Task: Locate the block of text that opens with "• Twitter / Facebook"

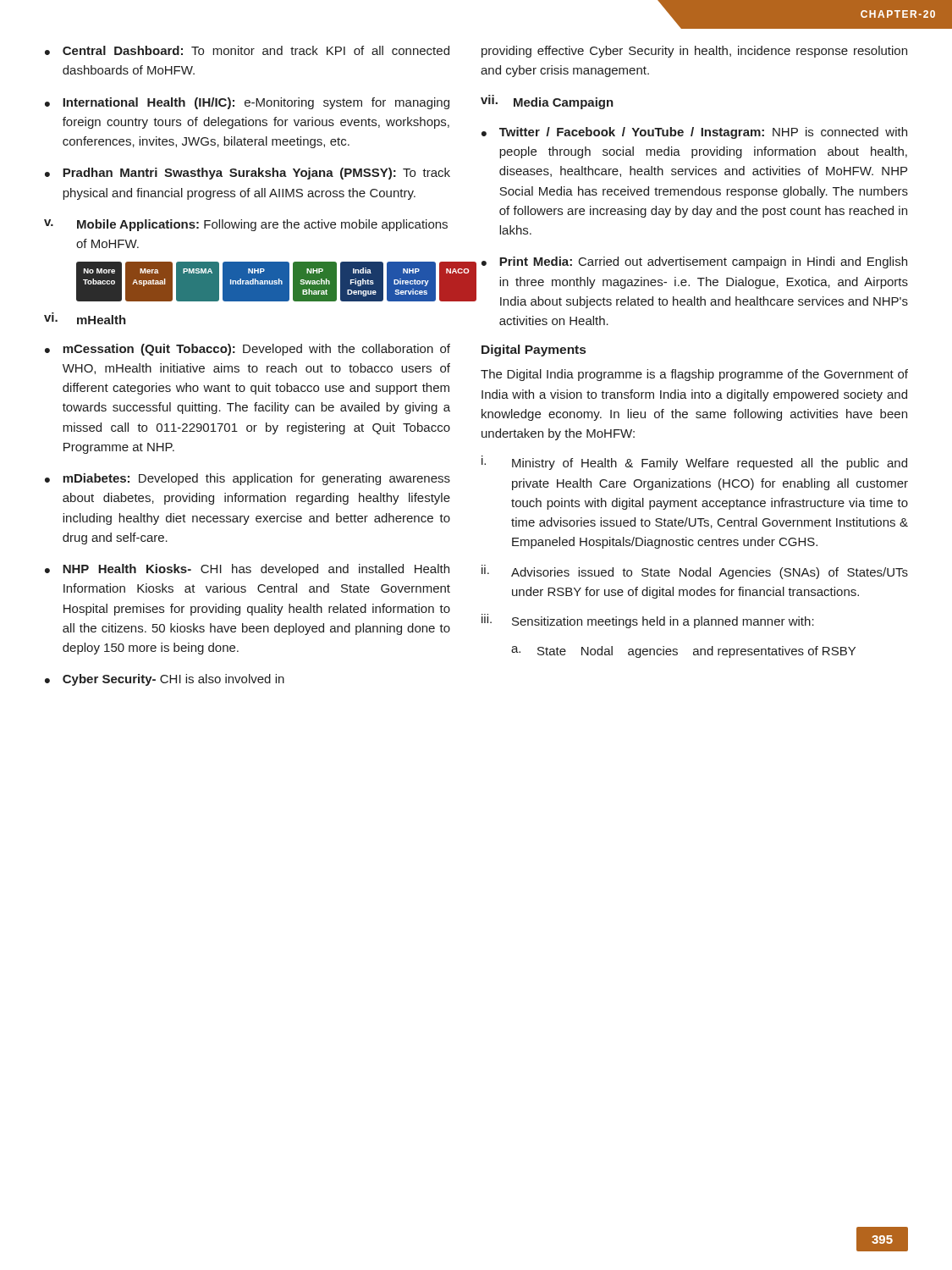Action: click(x=694, y=181)
